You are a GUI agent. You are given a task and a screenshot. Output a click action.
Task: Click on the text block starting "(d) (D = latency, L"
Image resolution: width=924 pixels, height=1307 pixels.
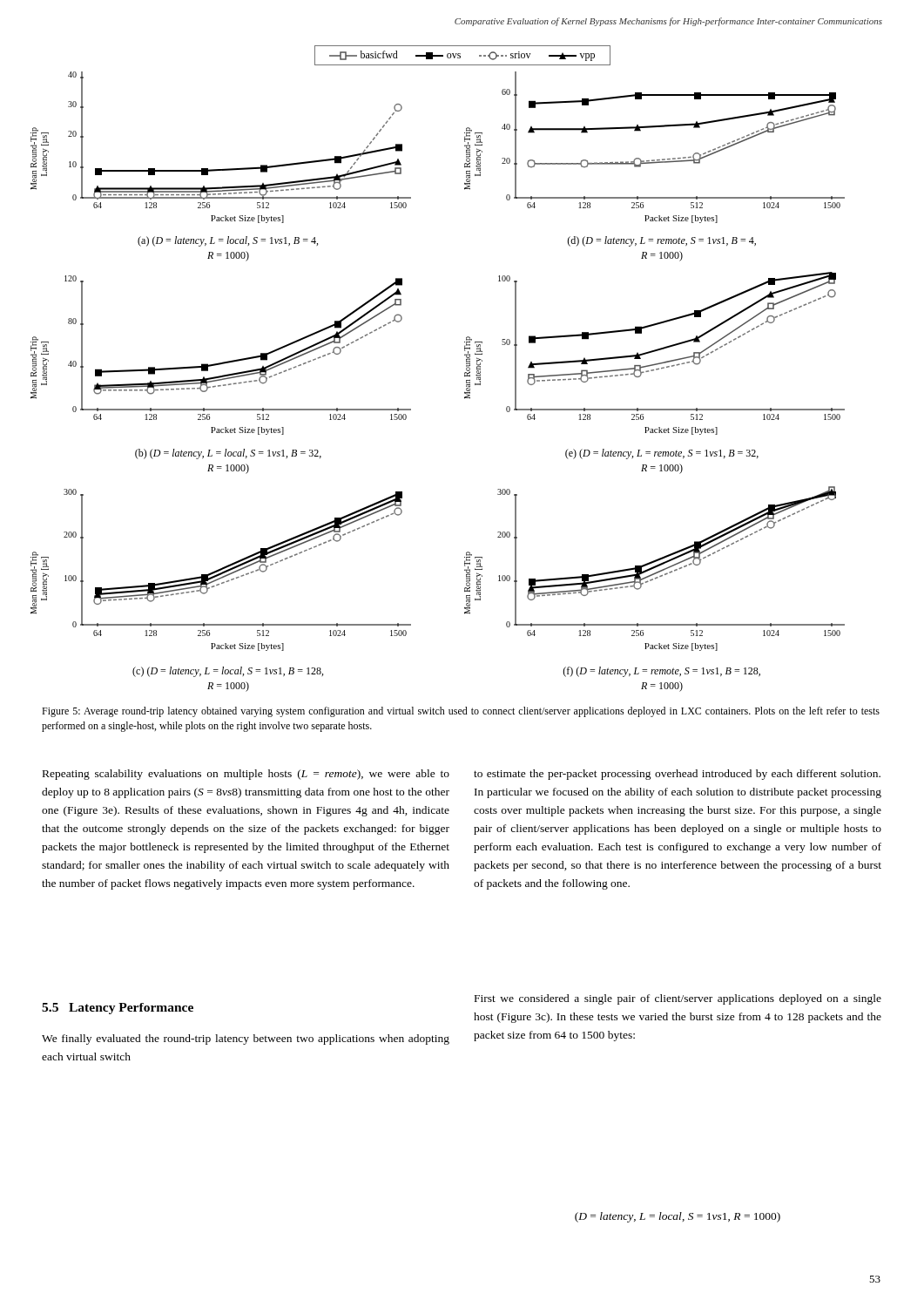(x=662, y=248)
